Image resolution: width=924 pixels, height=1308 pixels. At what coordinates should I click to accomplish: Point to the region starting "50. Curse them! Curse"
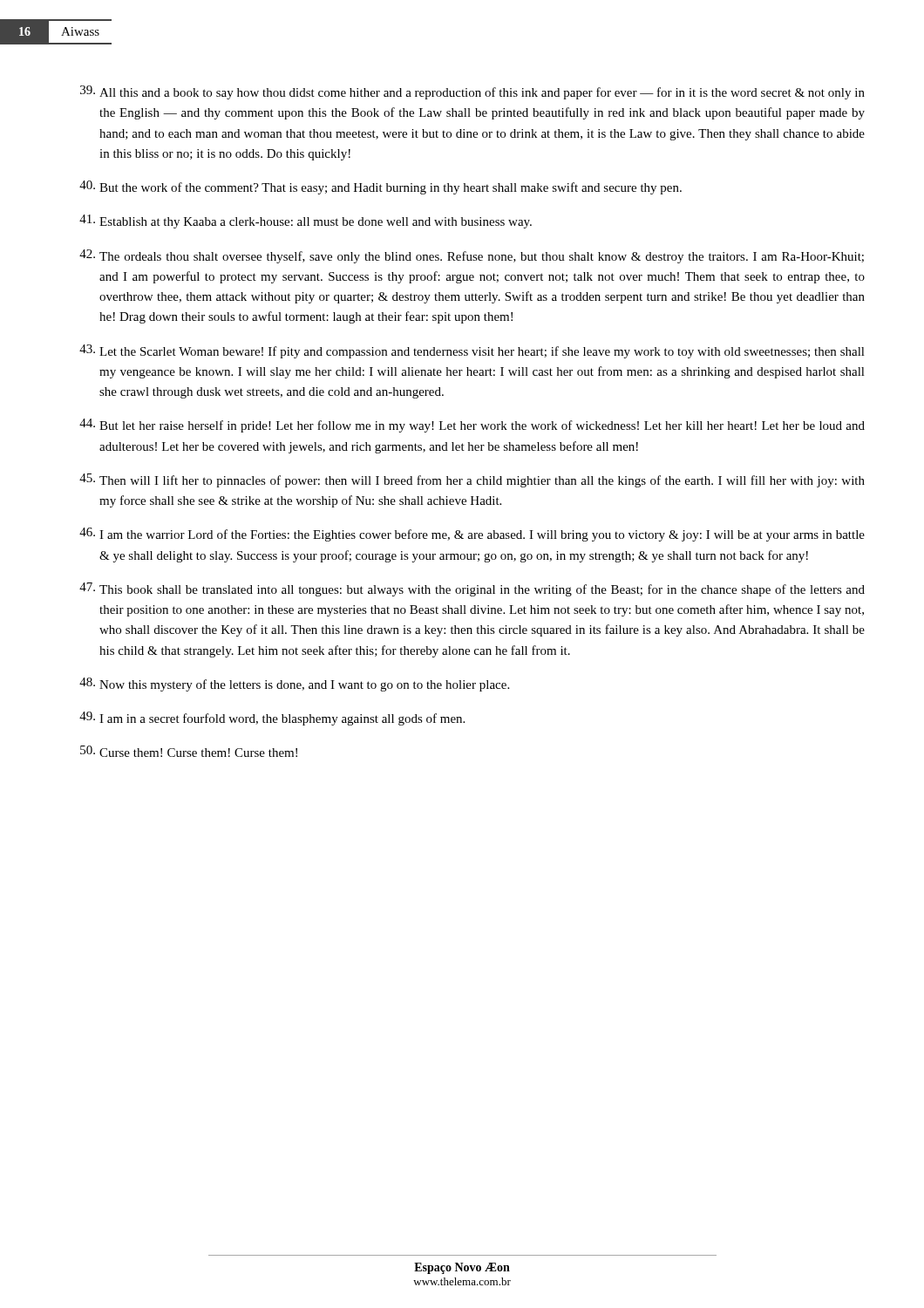(x=189, y=751)
